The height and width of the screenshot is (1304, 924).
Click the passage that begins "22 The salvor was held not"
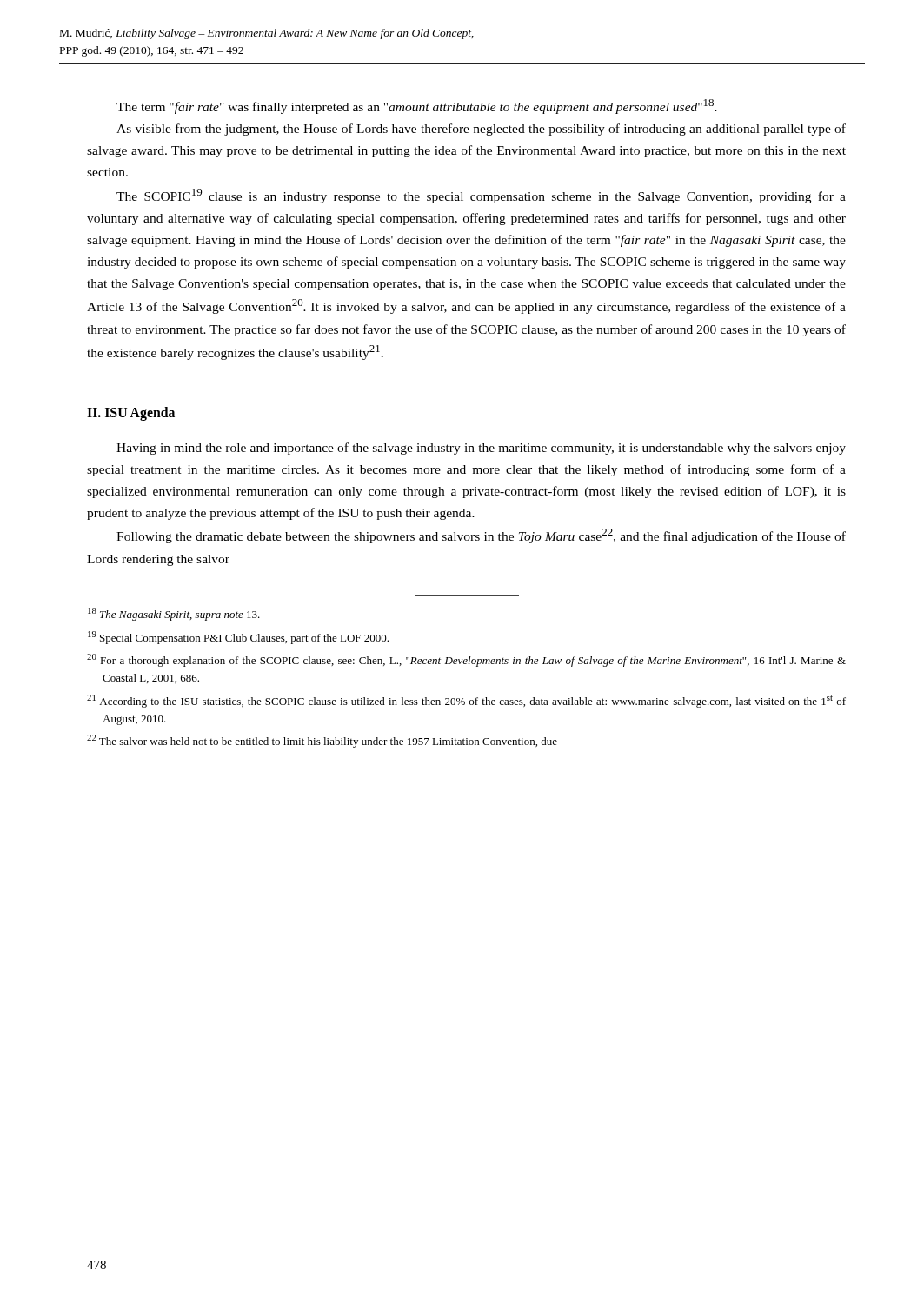point(322,740)
